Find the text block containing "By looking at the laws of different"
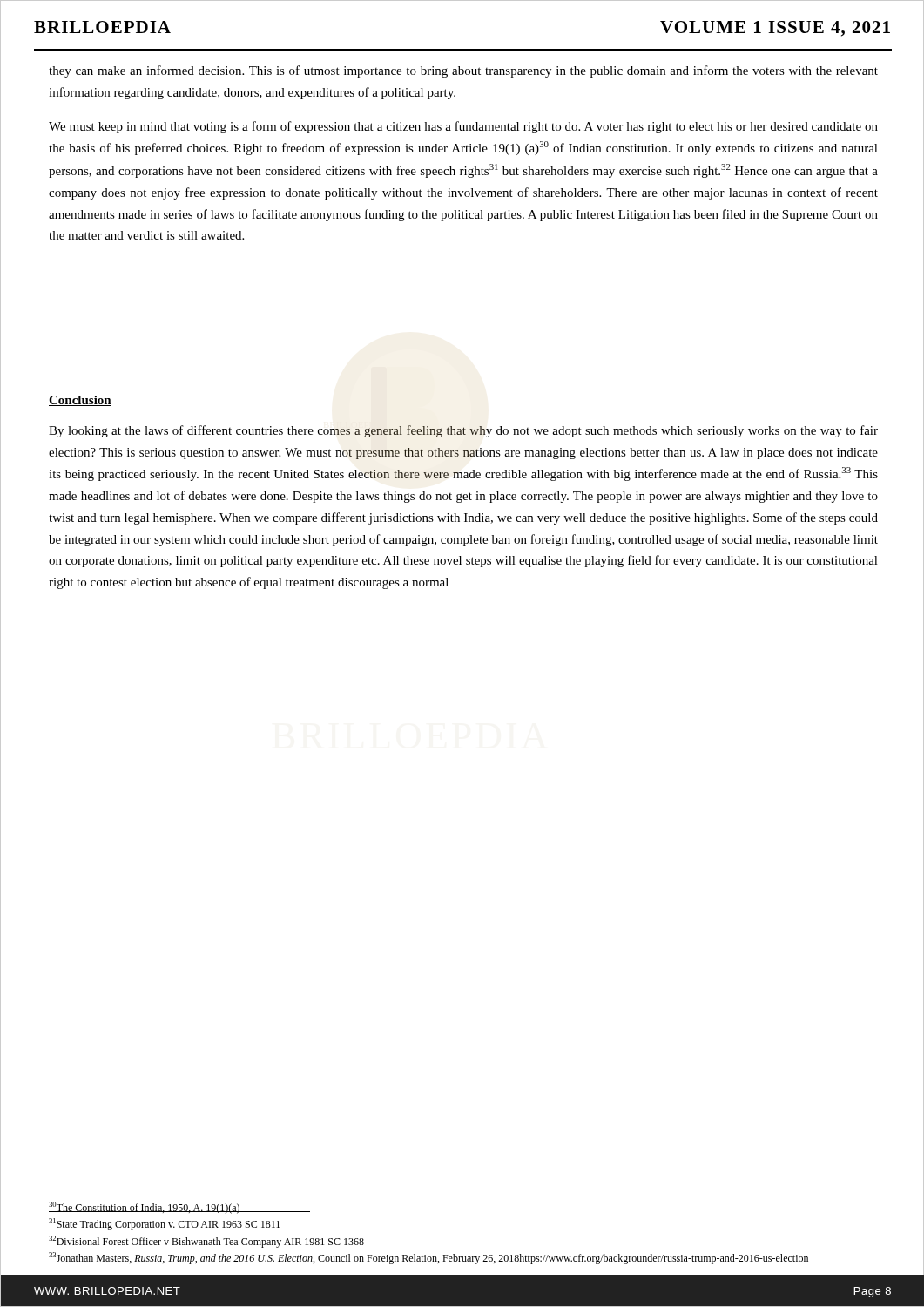Image resolution: width=924 pixels, height=1307 pixels. 463,506
